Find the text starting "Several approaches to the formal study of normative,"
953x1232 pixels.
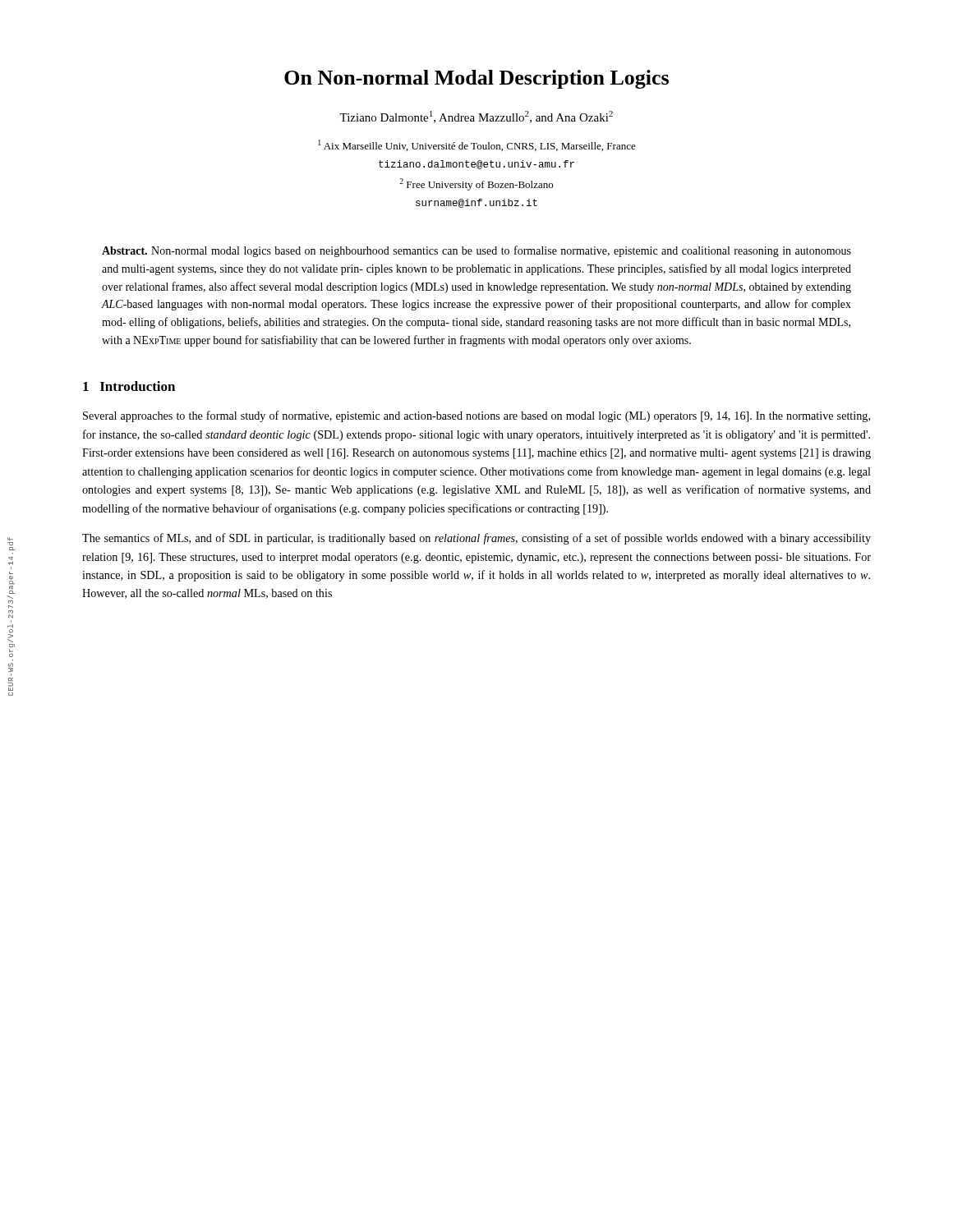[476, 462]
